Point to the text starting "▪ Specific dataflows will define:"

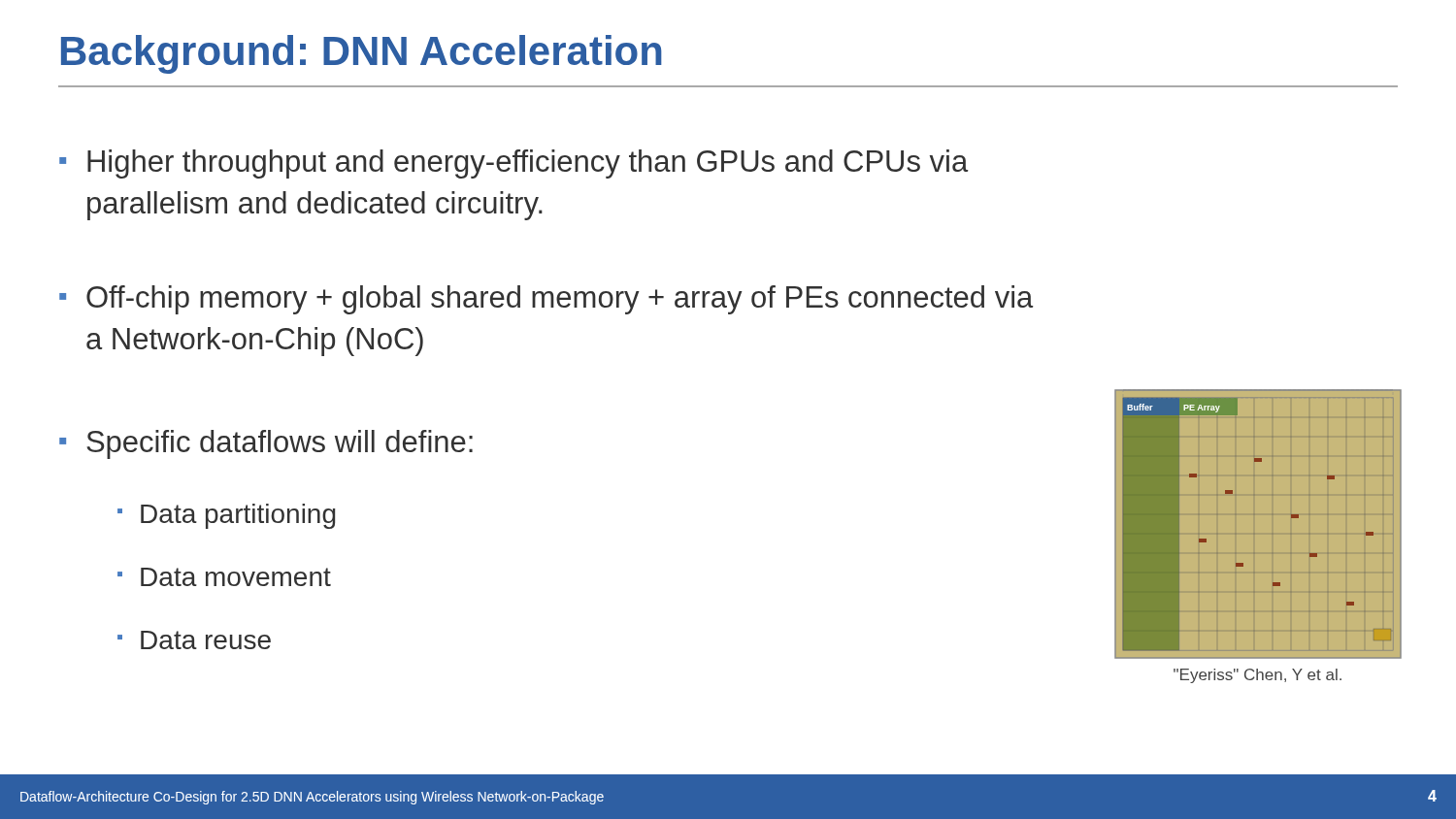[x=266, y=444]
